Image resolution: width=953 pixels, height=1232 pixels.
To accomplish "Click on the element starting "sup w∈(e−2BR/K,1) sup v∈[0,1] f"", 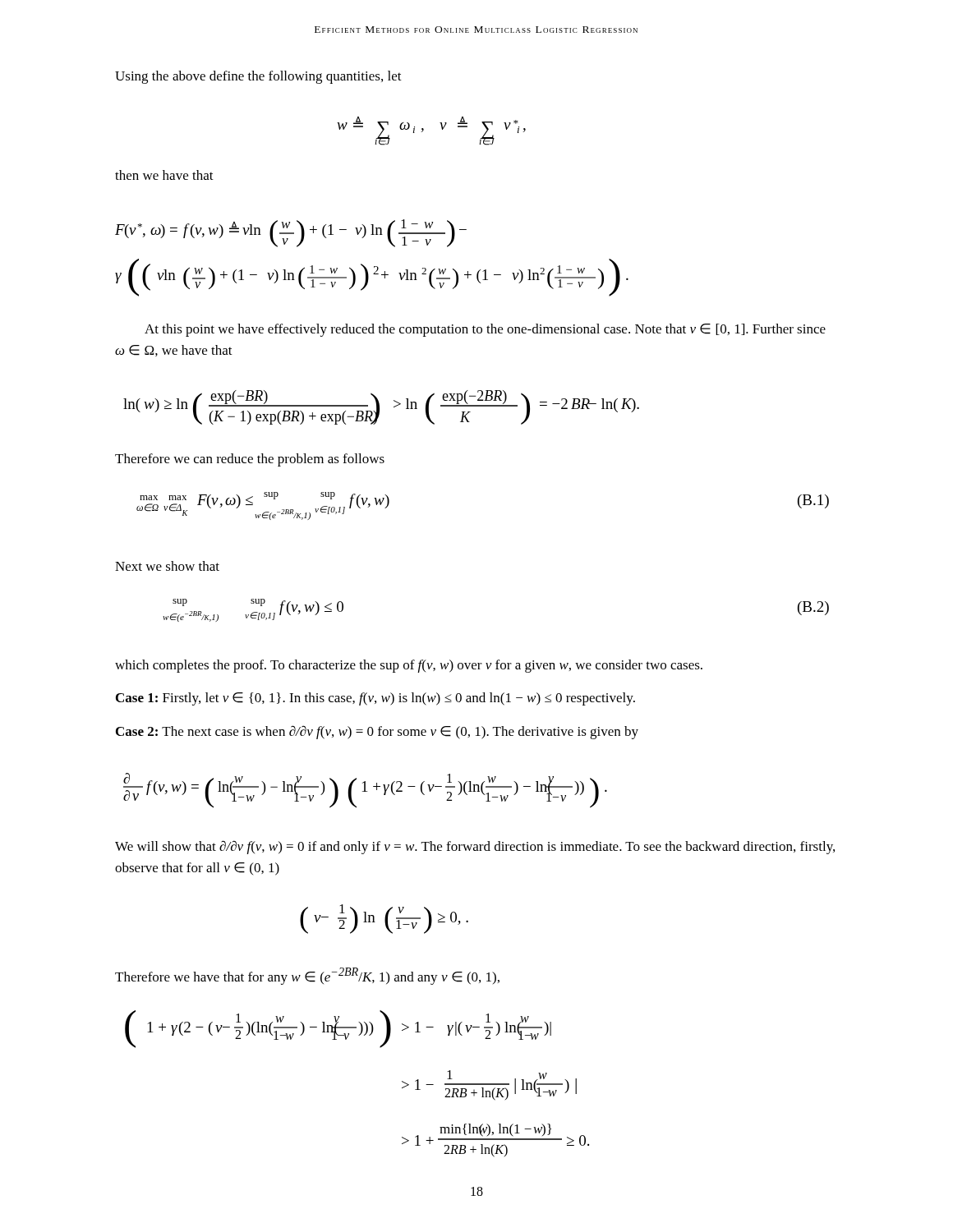I will pyautogui.click(x=200, y=611).
